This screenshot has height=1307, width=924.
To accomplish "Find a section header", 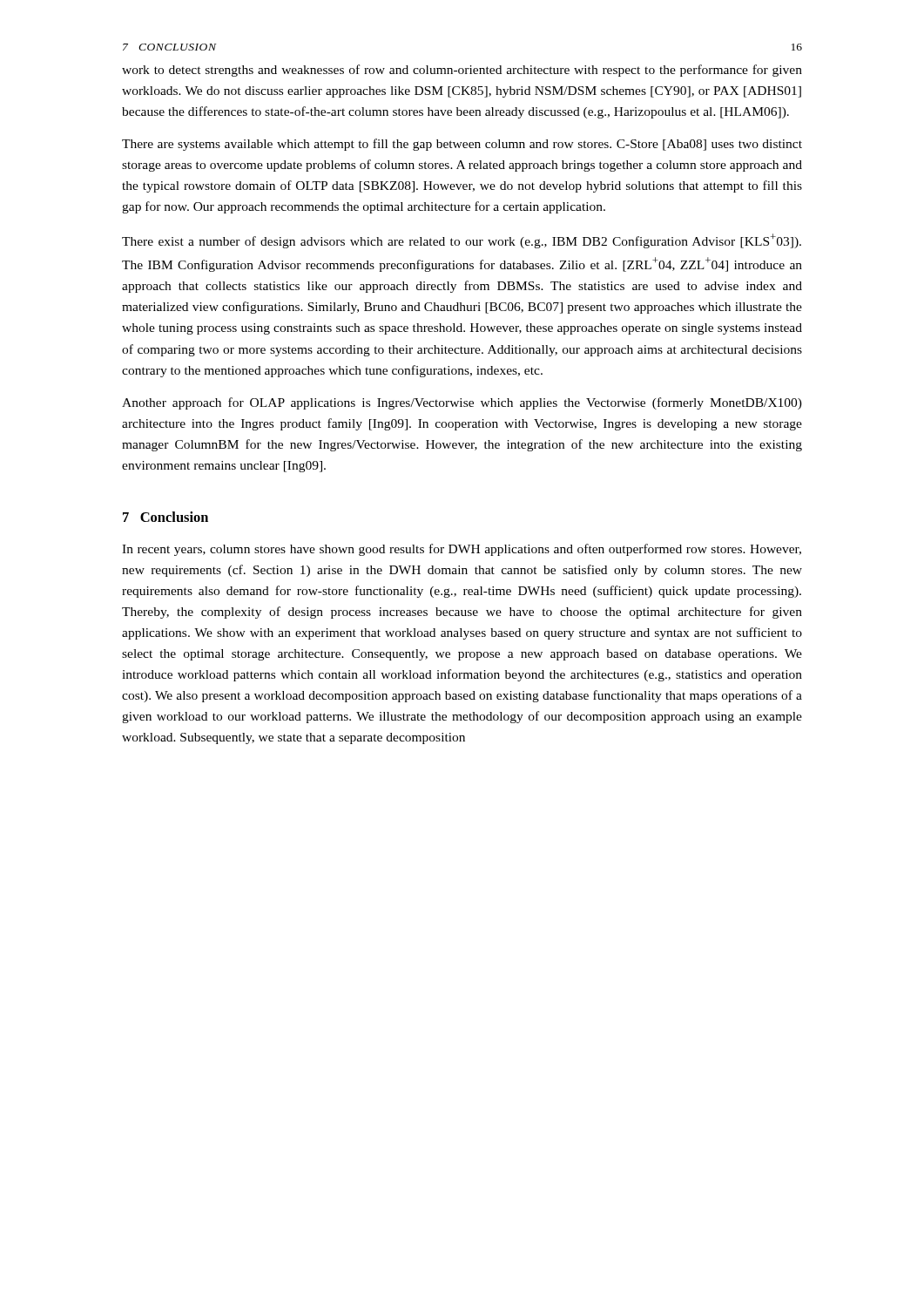I will pos(165,517).
